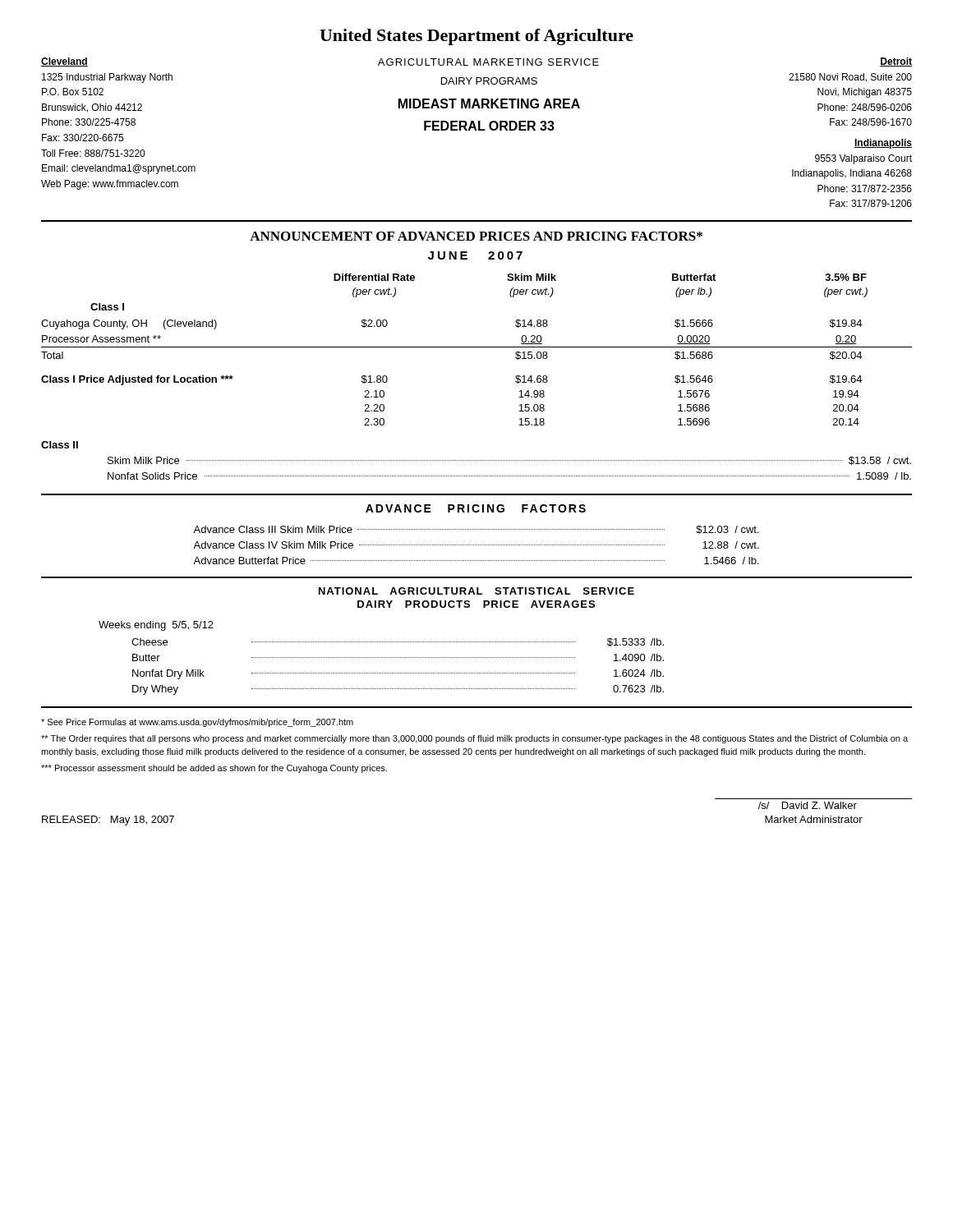Screen dimensions: 1232x953
Task: Locate the text block starting "Advance Class III"
Action: (476, 545)
